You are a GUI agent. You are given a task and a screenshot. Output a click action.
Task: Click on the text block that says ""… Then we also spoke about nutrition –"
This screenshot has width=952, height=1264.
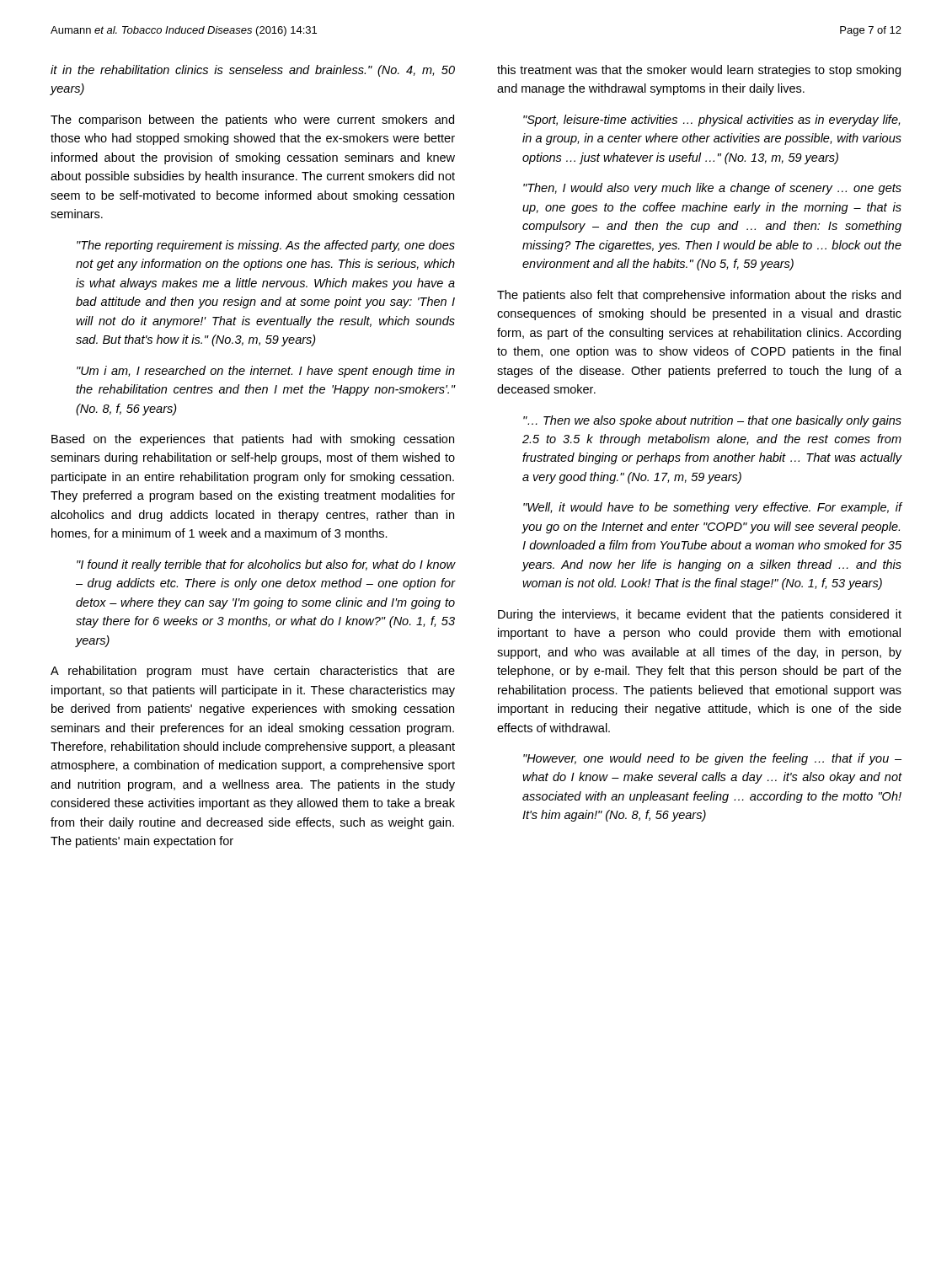point(712,449)
